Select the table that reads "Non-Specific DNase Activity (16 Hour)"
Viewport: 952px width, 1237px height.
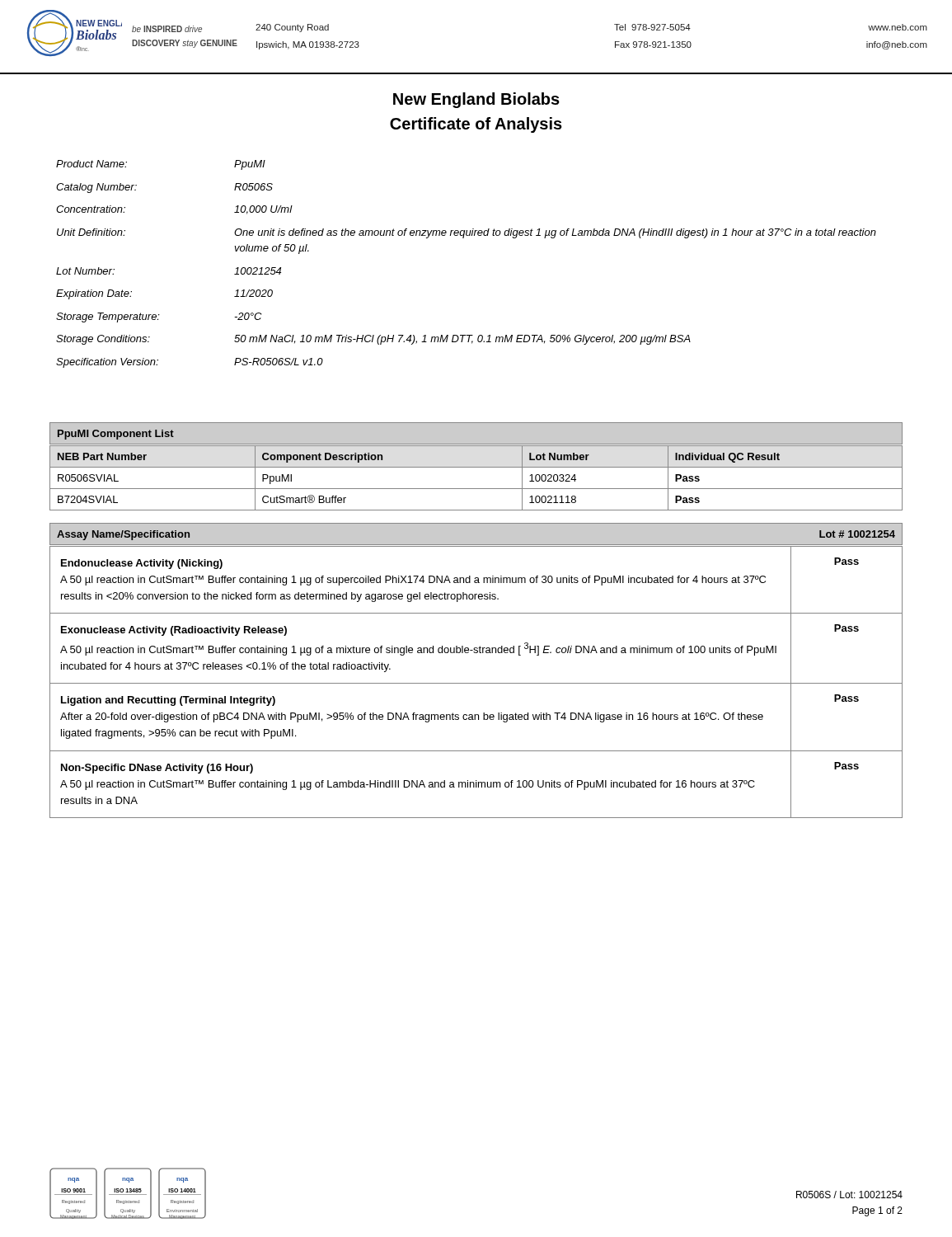pyautogui.click(x=476, y=682)
